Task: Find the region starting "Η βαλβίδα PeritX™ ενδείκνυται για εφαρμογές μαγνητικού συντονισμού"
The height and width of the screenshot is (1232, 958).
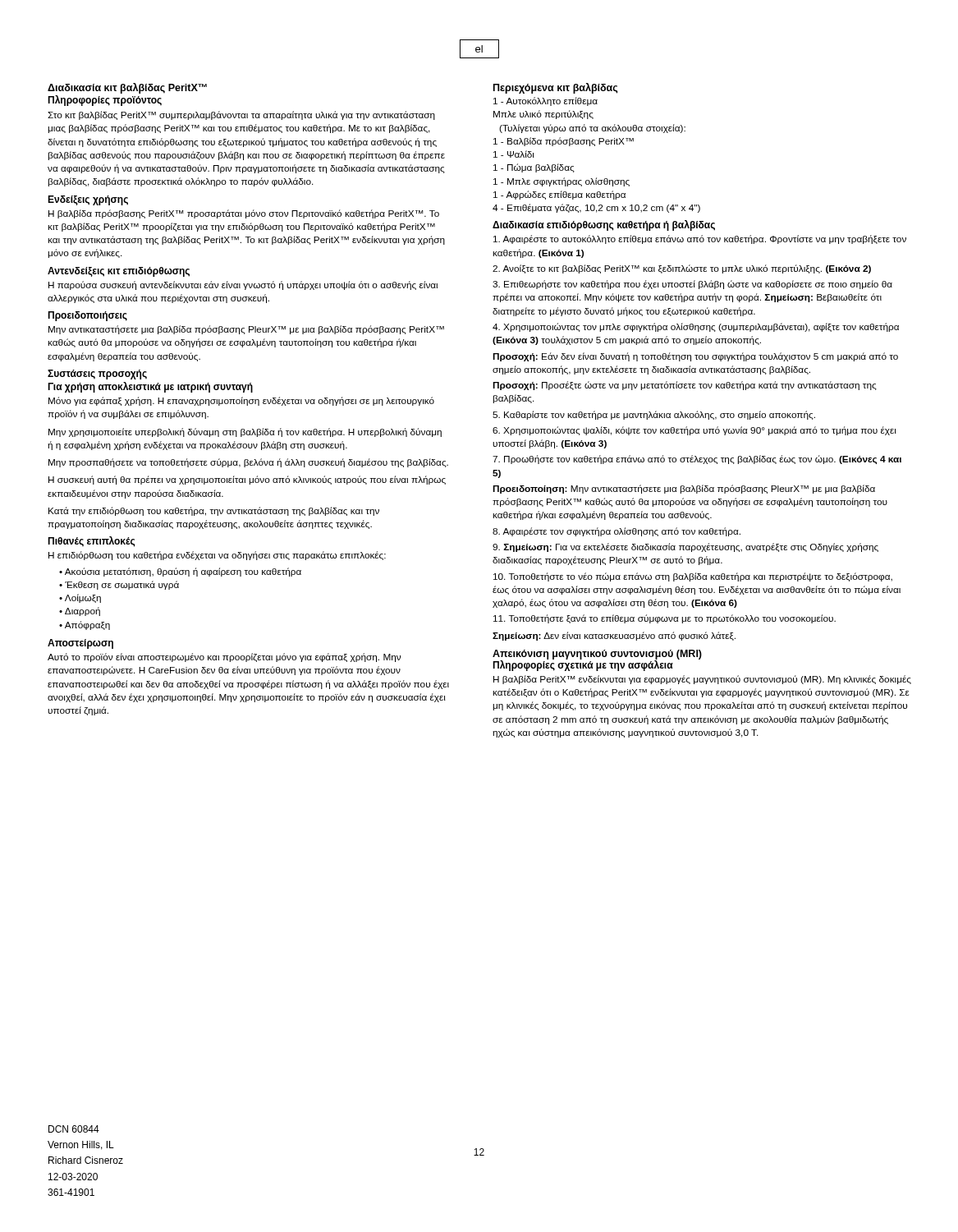Action: pos(702,706)
